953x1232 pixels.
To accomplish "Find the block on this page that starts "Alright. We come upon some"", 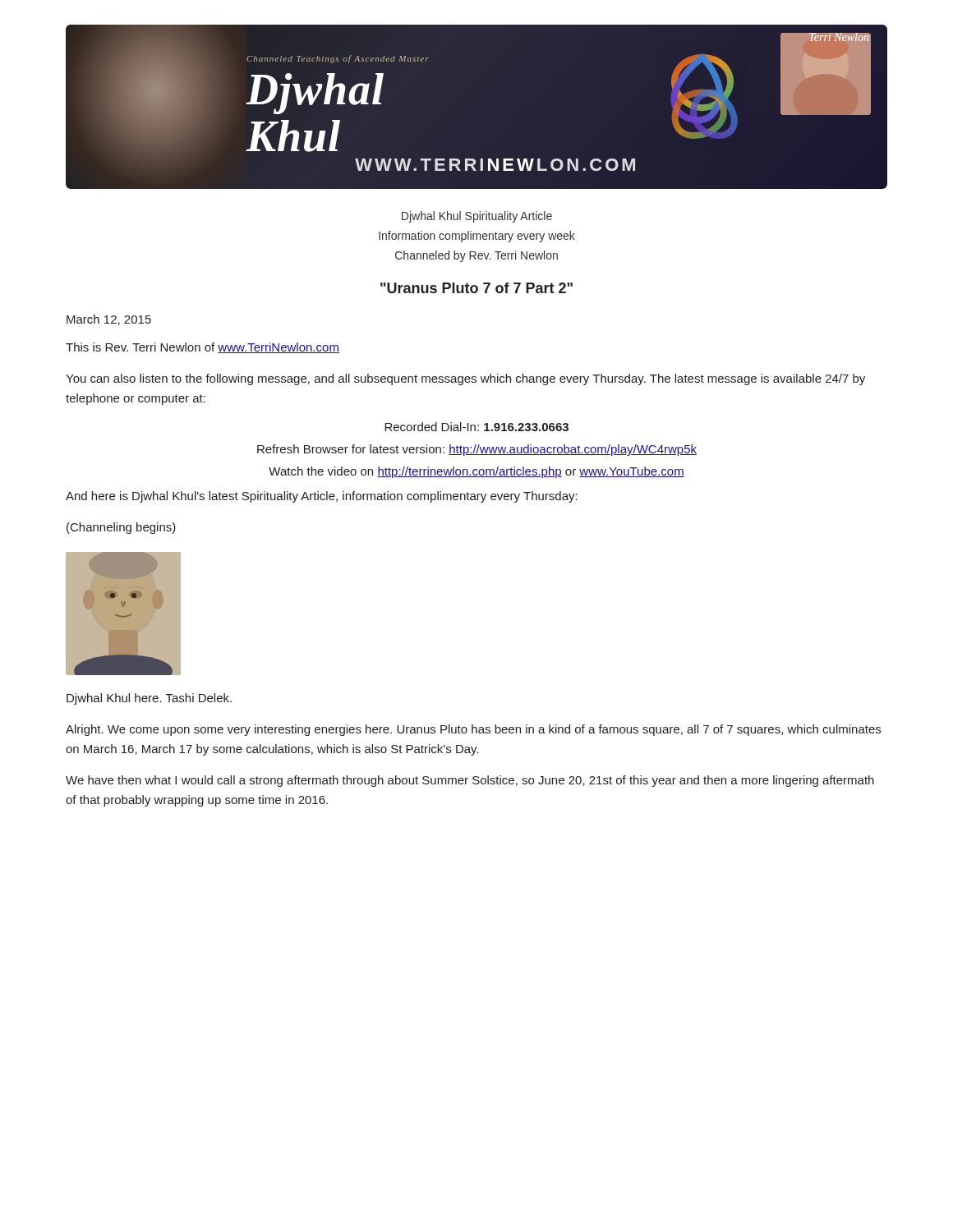I will (474, 739).
